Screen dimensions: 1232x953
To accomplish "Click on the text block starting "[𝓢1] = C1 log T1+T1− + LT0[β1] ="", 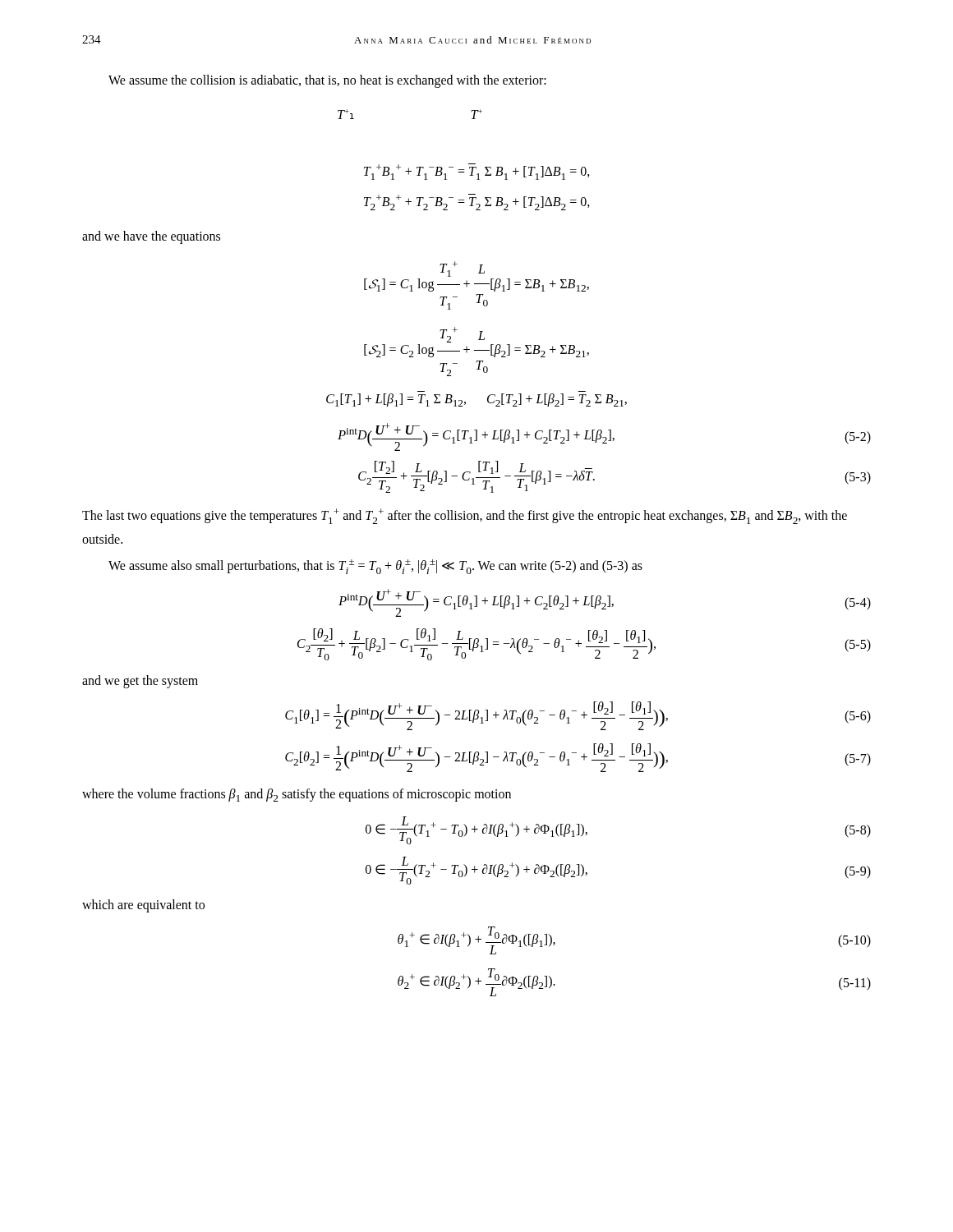I will point(476,374).
